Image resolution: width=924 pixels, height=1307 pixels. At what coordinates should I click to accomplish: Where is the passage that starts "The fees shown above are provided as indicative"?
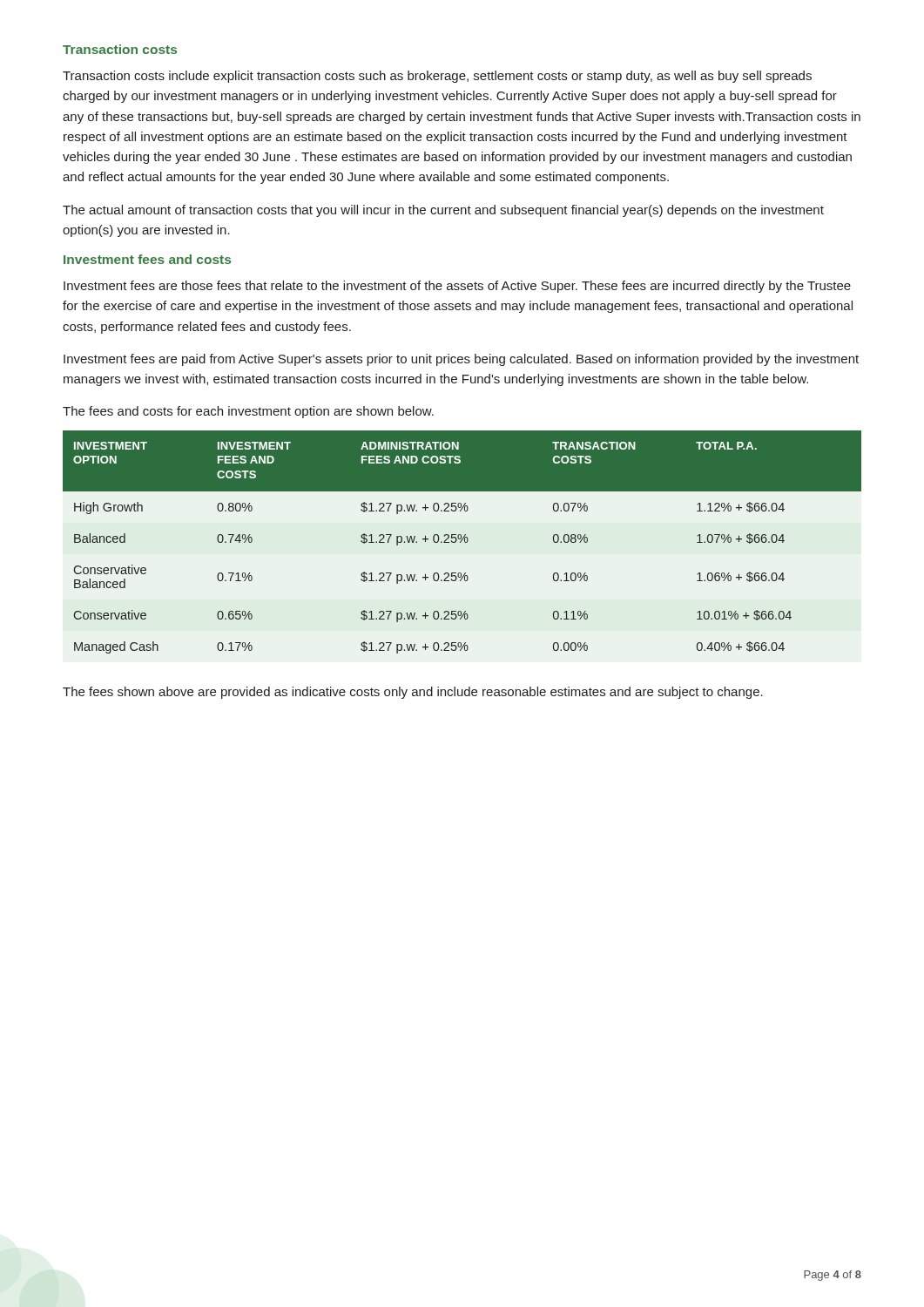point(413,692)
